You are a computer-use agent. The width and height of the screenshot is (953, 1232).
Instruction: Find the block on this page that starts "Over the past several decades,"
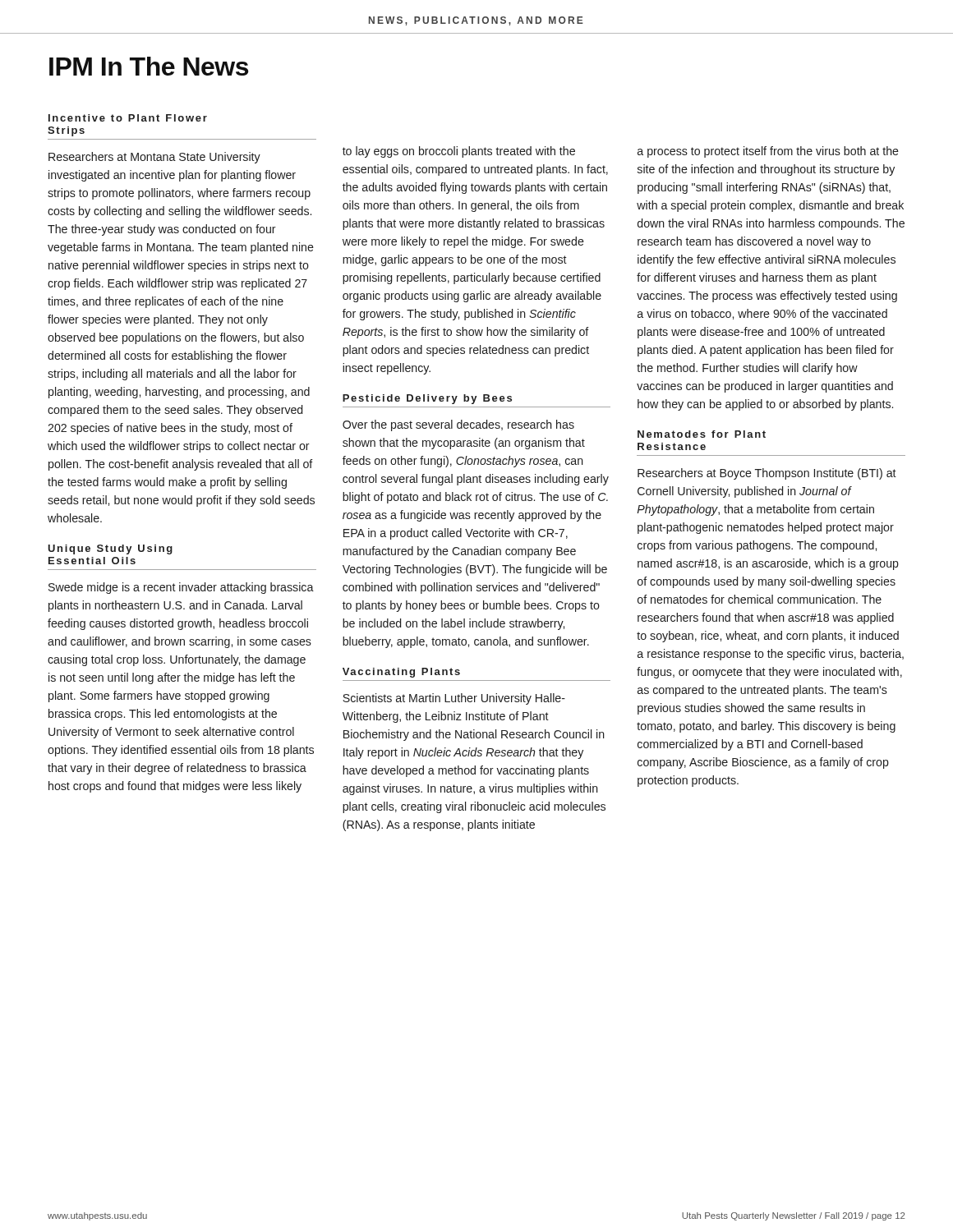[x=476, y=533]
